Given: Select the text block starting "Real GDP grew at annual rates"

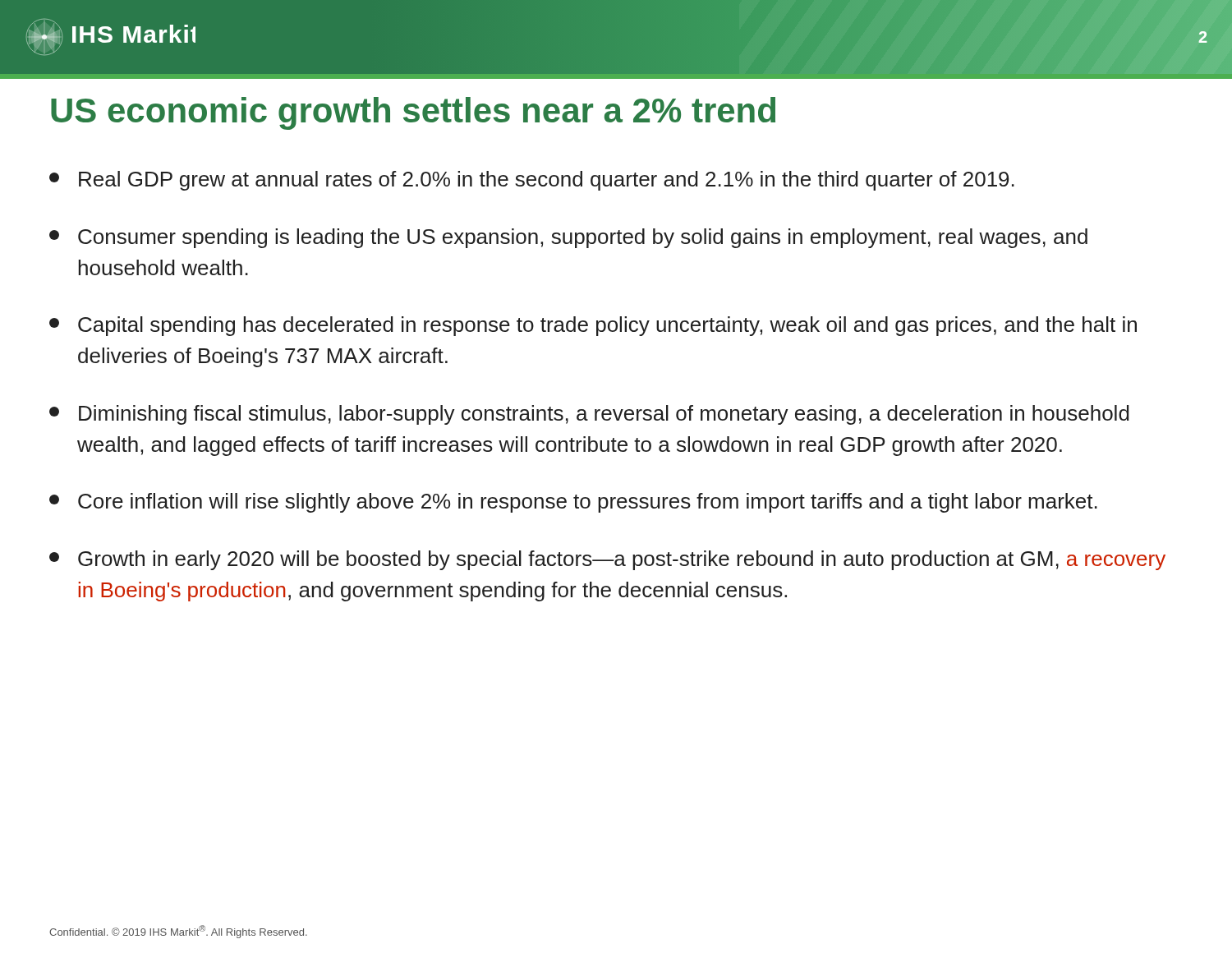Looking at the screenshot, I should pos(616,180).
